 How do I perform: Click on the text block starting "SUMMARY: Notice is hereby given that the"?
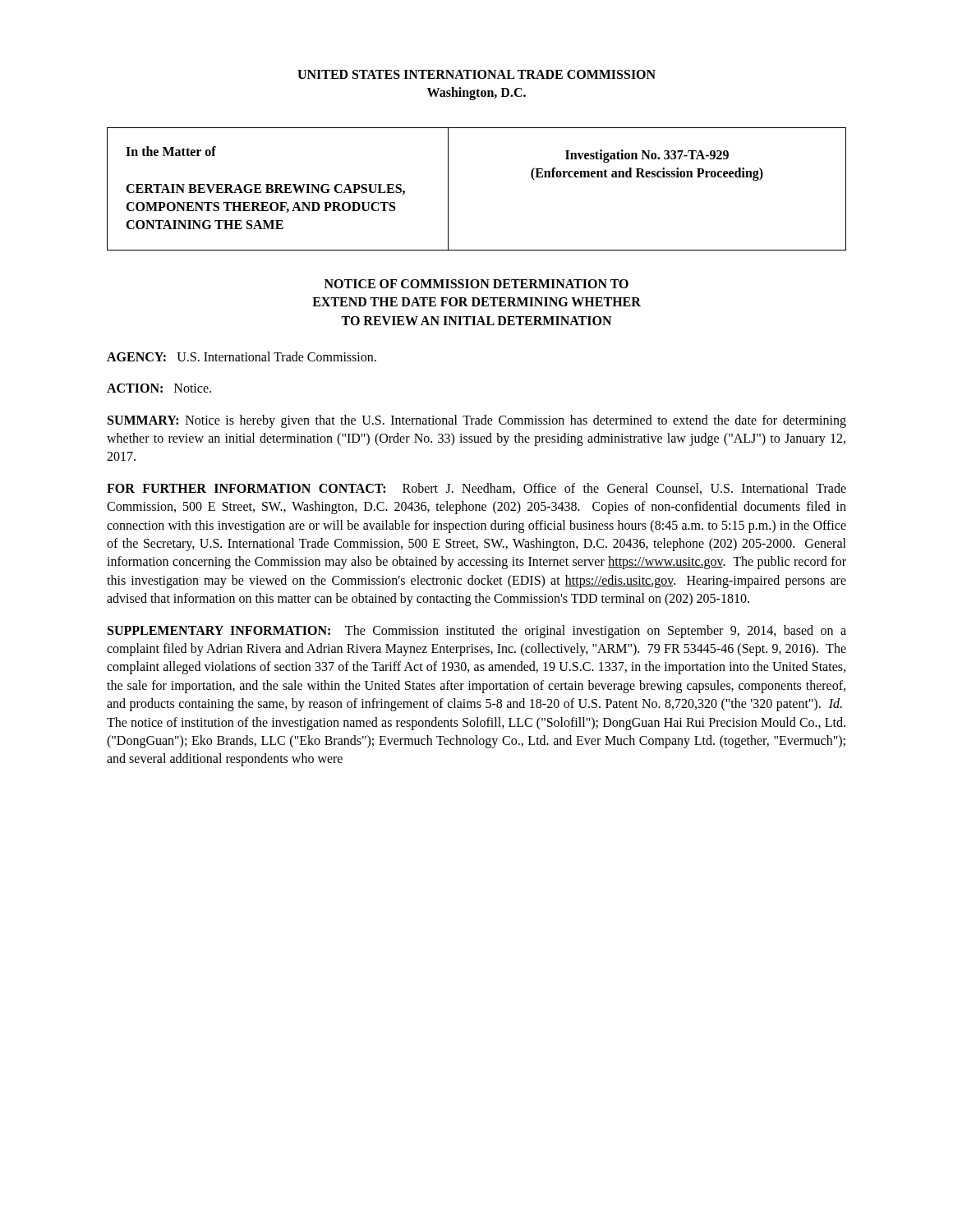[476, 438]
